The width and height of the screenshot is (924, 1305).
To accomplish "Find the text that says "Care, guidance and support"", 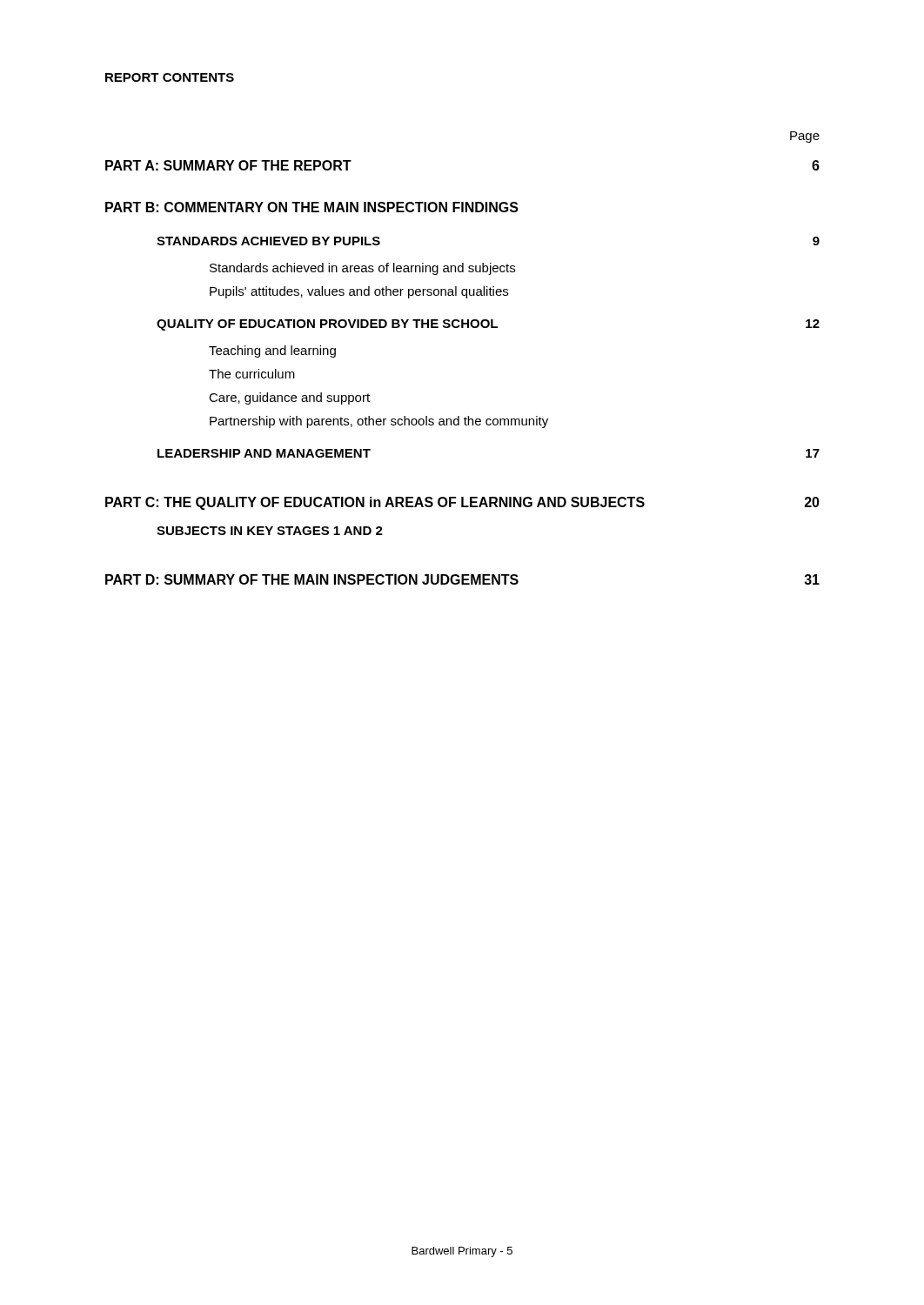I will click(x=289, y=397).
